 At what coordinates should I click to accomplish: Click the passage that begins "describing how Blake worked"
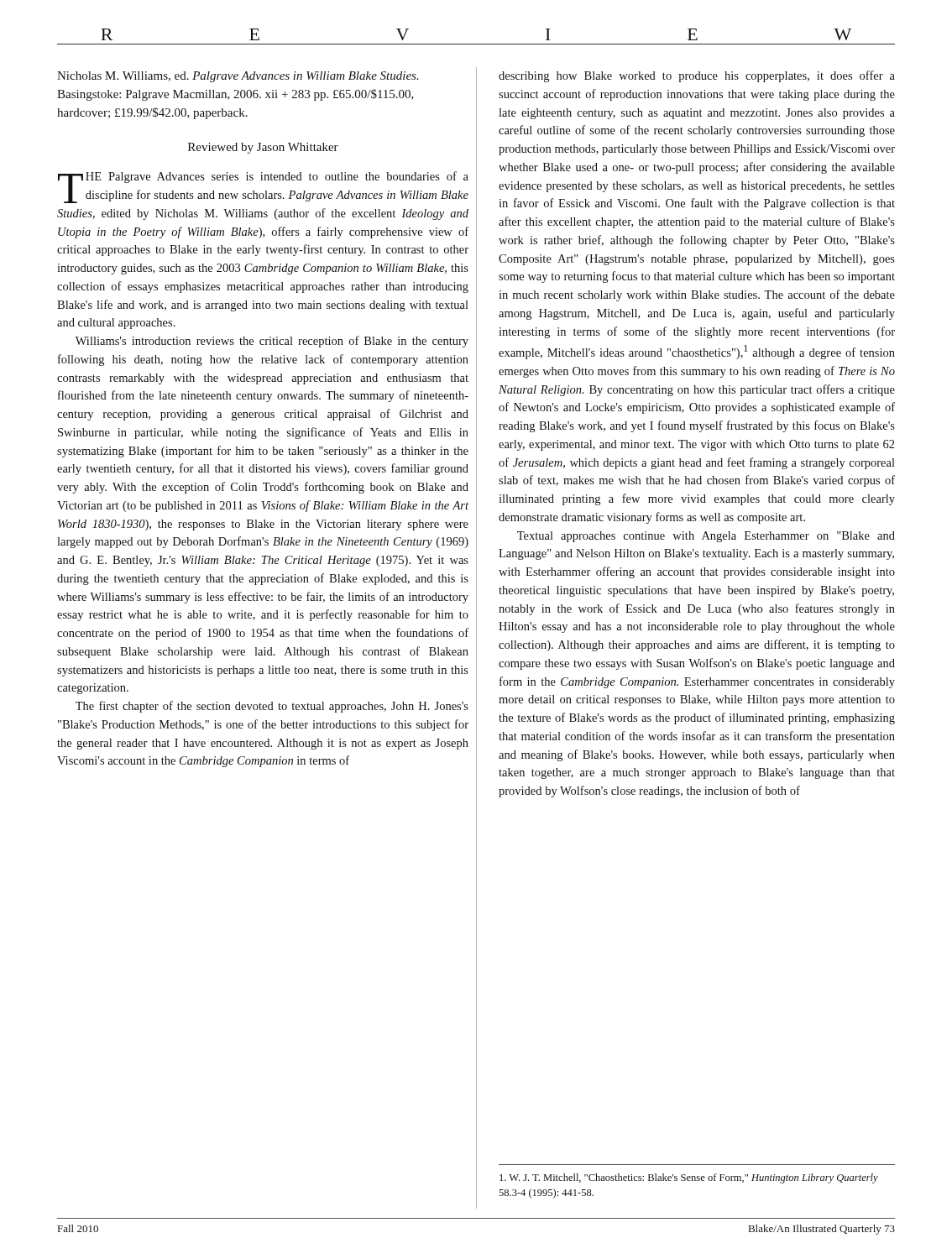click(697, 296)
